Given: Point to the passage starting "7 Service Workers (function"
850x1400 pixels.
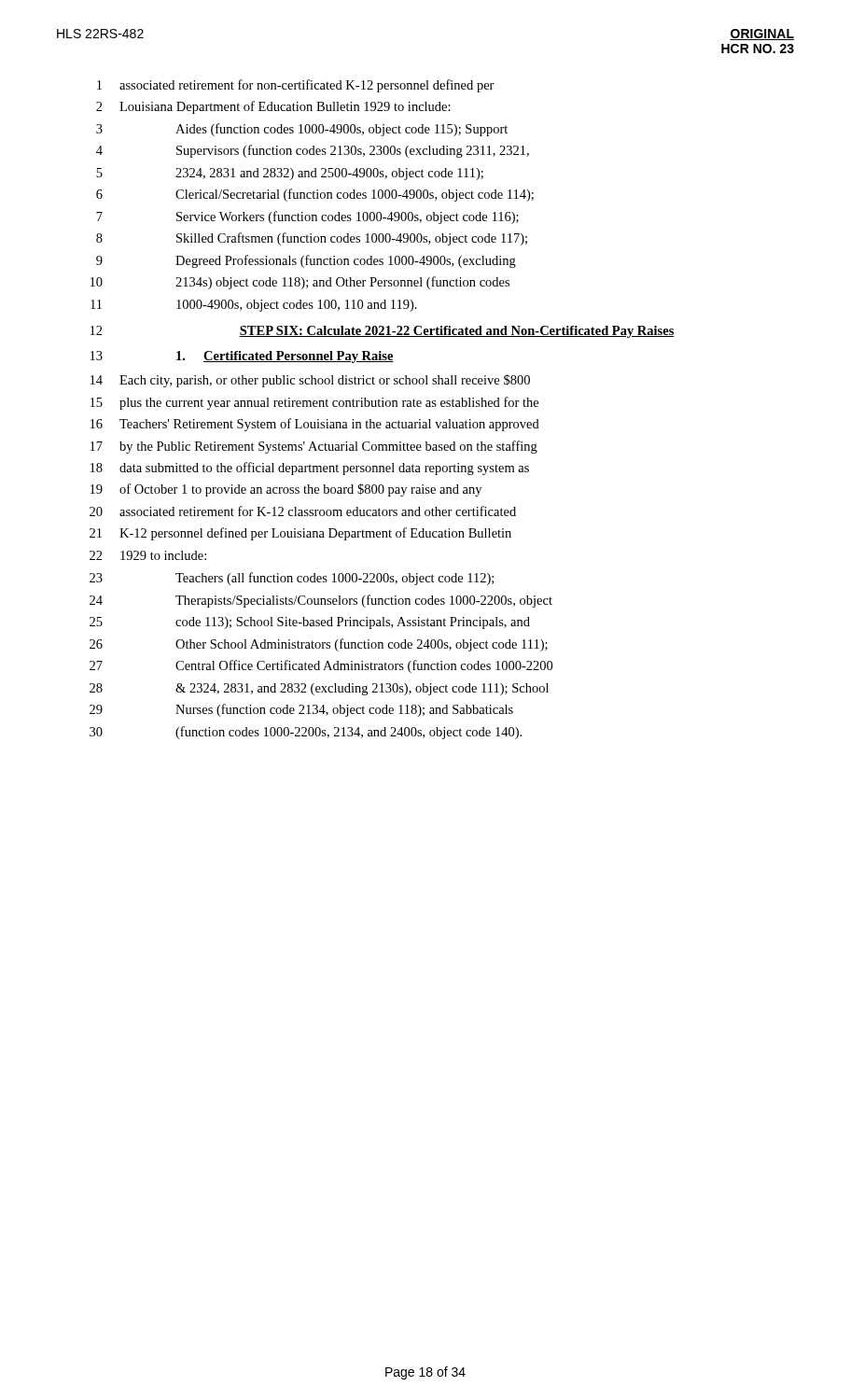Looking at the screenshot, I should pos(425,217).
